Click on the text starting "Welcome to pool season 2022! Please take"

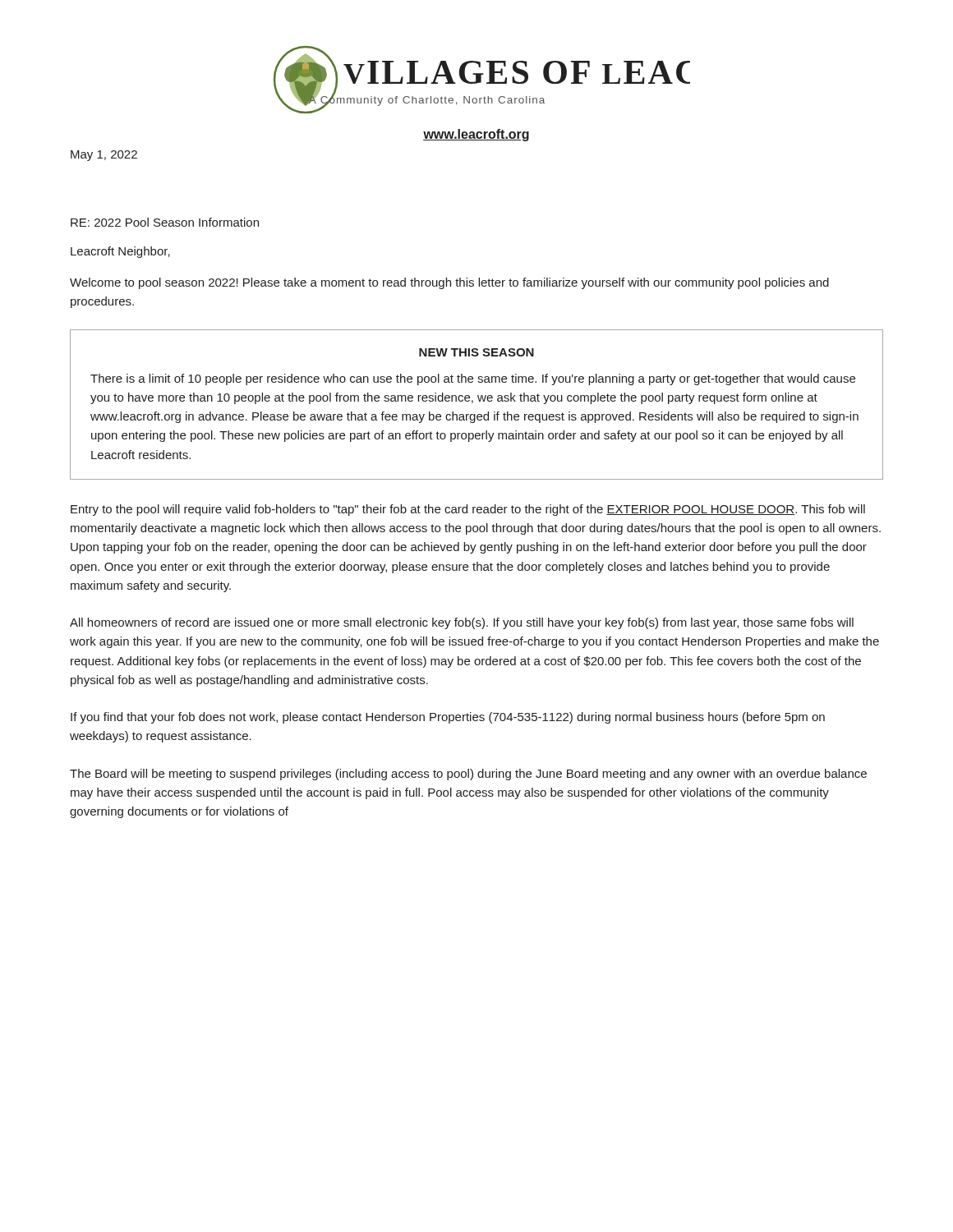[x=450, y=292]
